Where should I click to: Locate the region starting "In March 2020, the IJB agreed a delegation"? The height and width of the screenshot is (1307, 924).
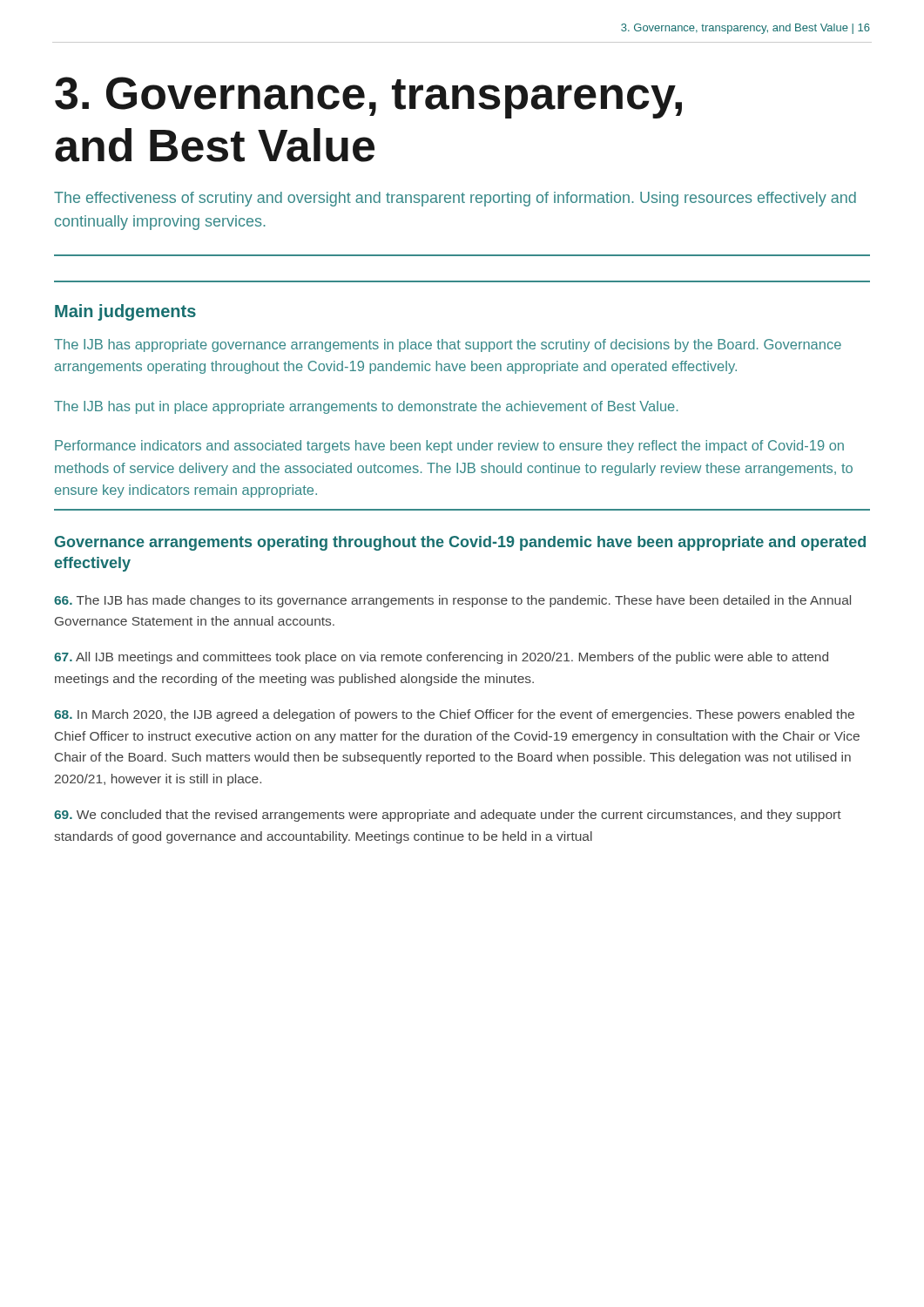(457, 746)
